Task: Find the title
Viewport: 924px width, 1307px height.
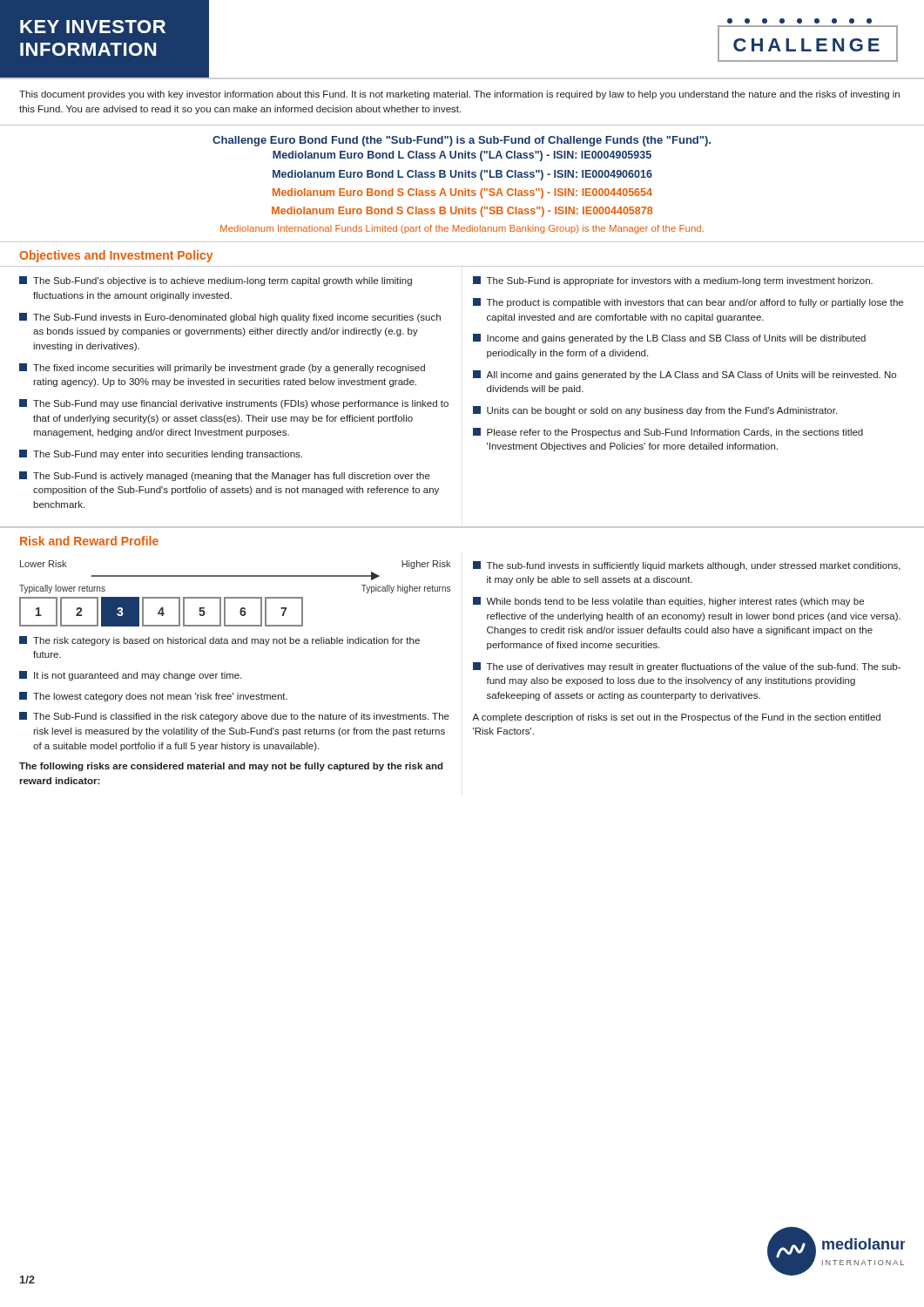Action: [462, 184]
